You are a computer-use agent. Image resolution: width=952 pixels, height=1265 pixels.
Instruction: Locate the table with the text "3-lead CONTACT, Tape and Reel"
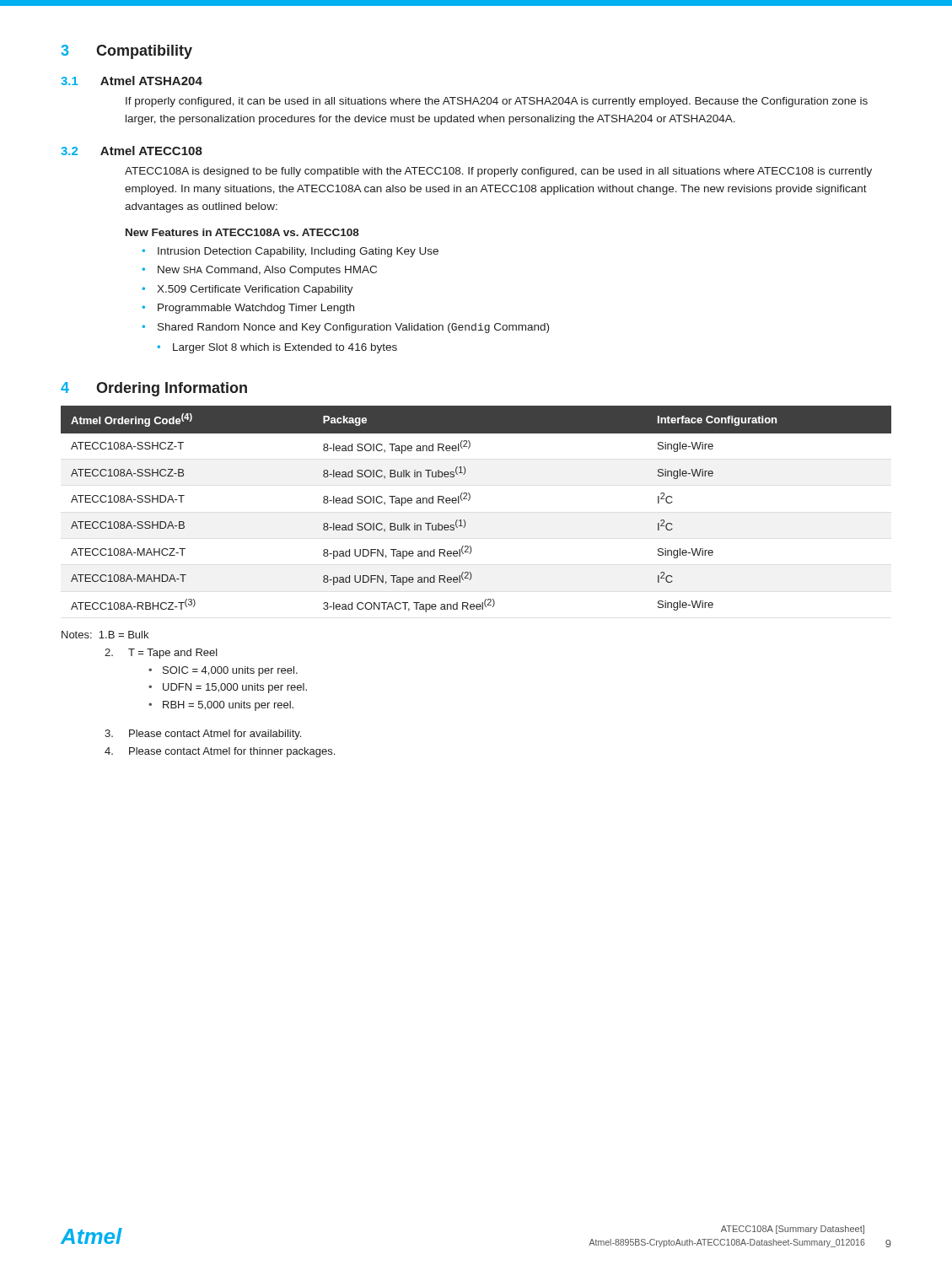click(476, 512)
